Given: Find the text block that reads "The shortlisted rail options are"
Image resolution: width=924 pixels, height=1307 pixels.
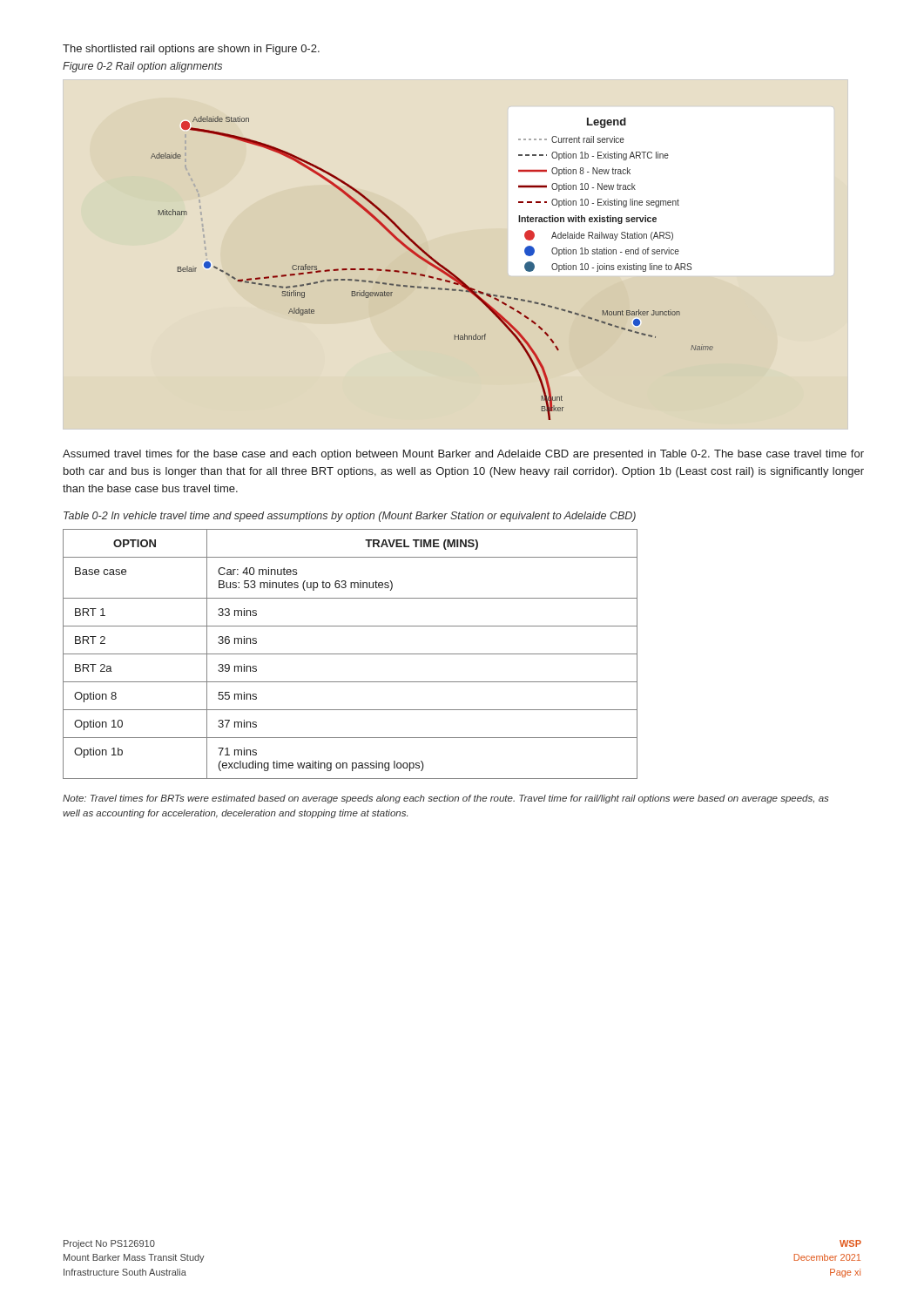Looking at the screenshot, I should click(191, 48).
